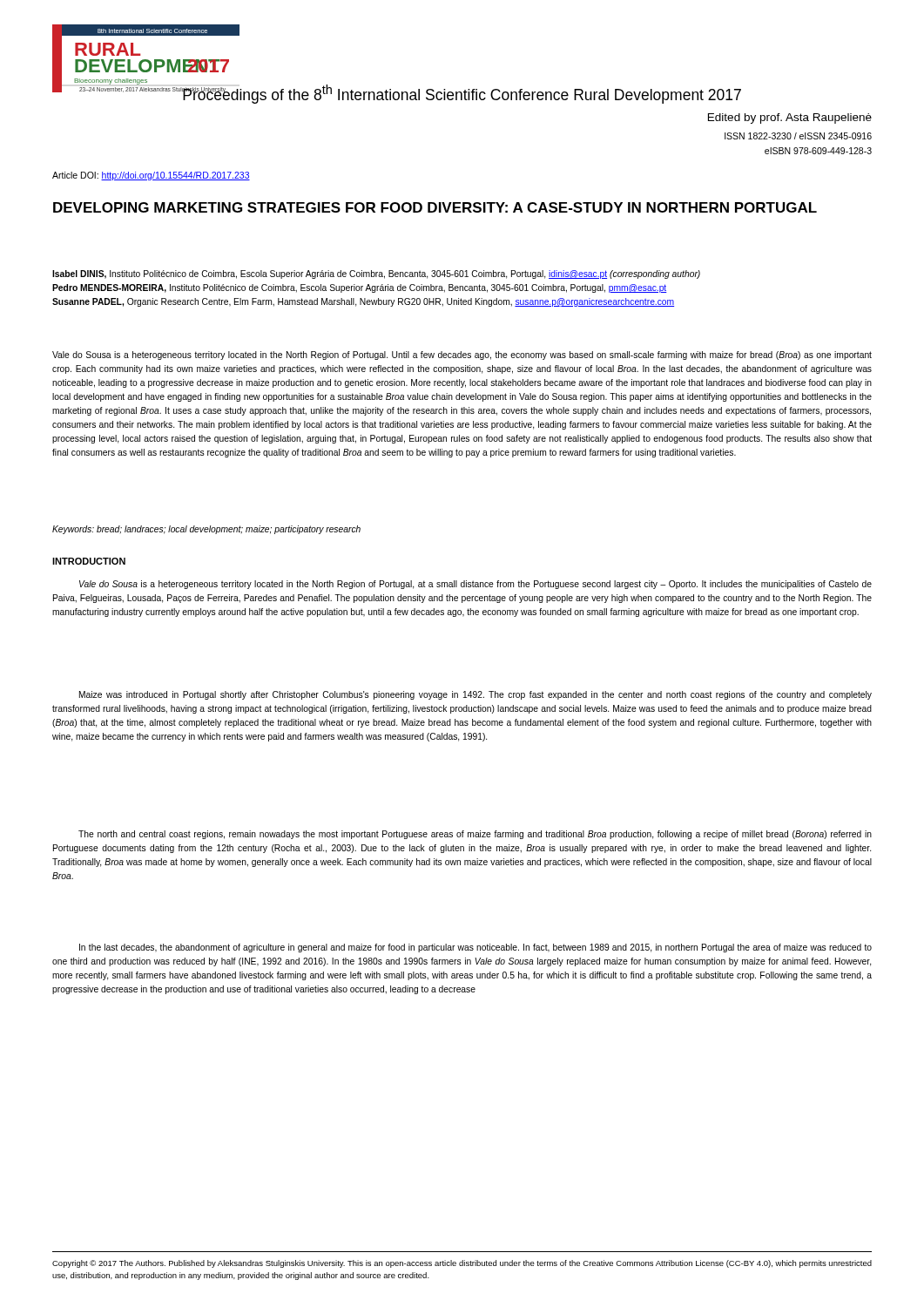Select the text block containing "ISSN 1822-3230 / eISSN 2345-0916"
Screen dimensions: 1307x924
pos(798,143)
